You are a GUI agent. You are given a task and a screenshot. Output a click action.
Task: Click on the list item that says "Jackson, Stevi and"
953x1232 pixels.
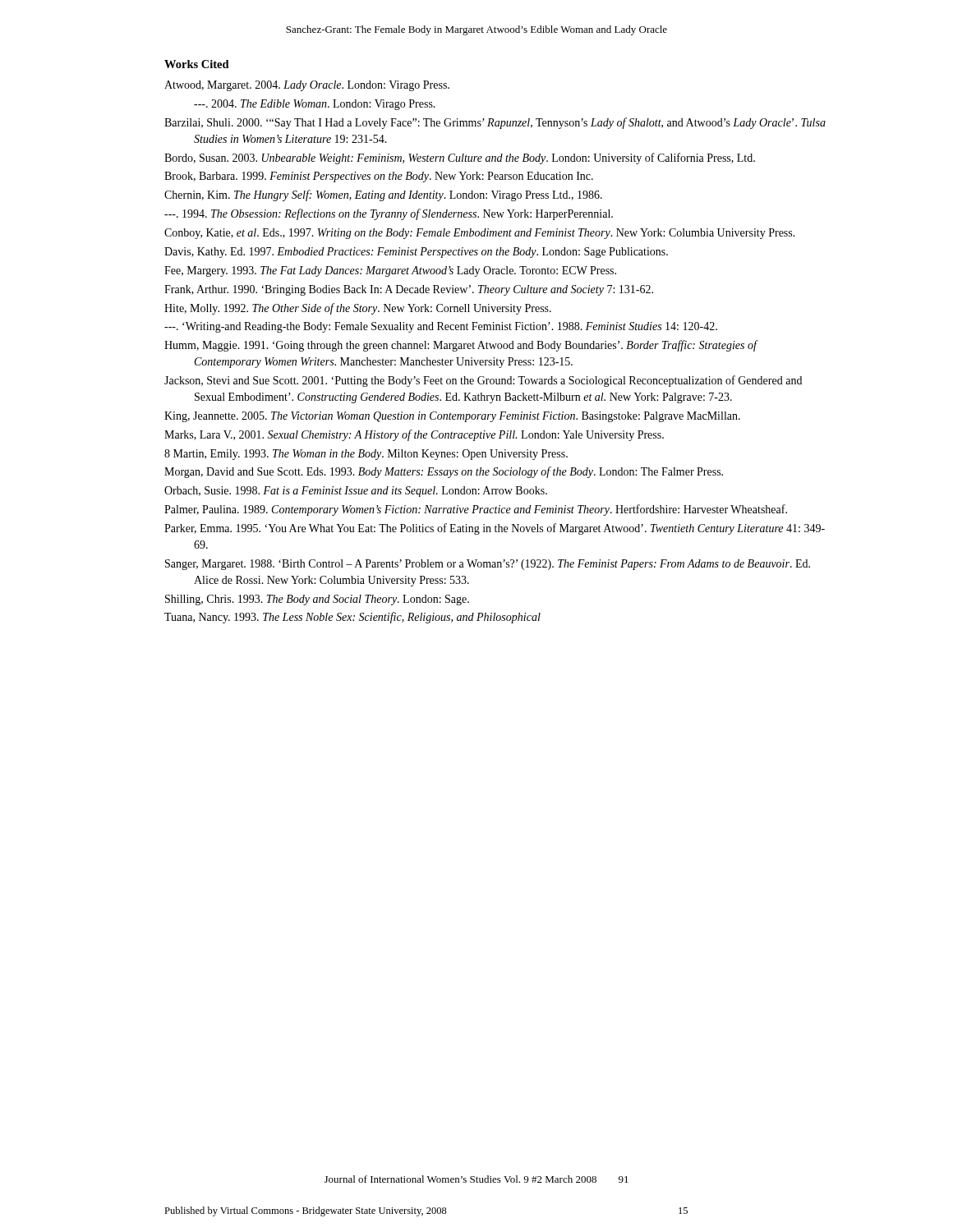[x=483, y=389]
